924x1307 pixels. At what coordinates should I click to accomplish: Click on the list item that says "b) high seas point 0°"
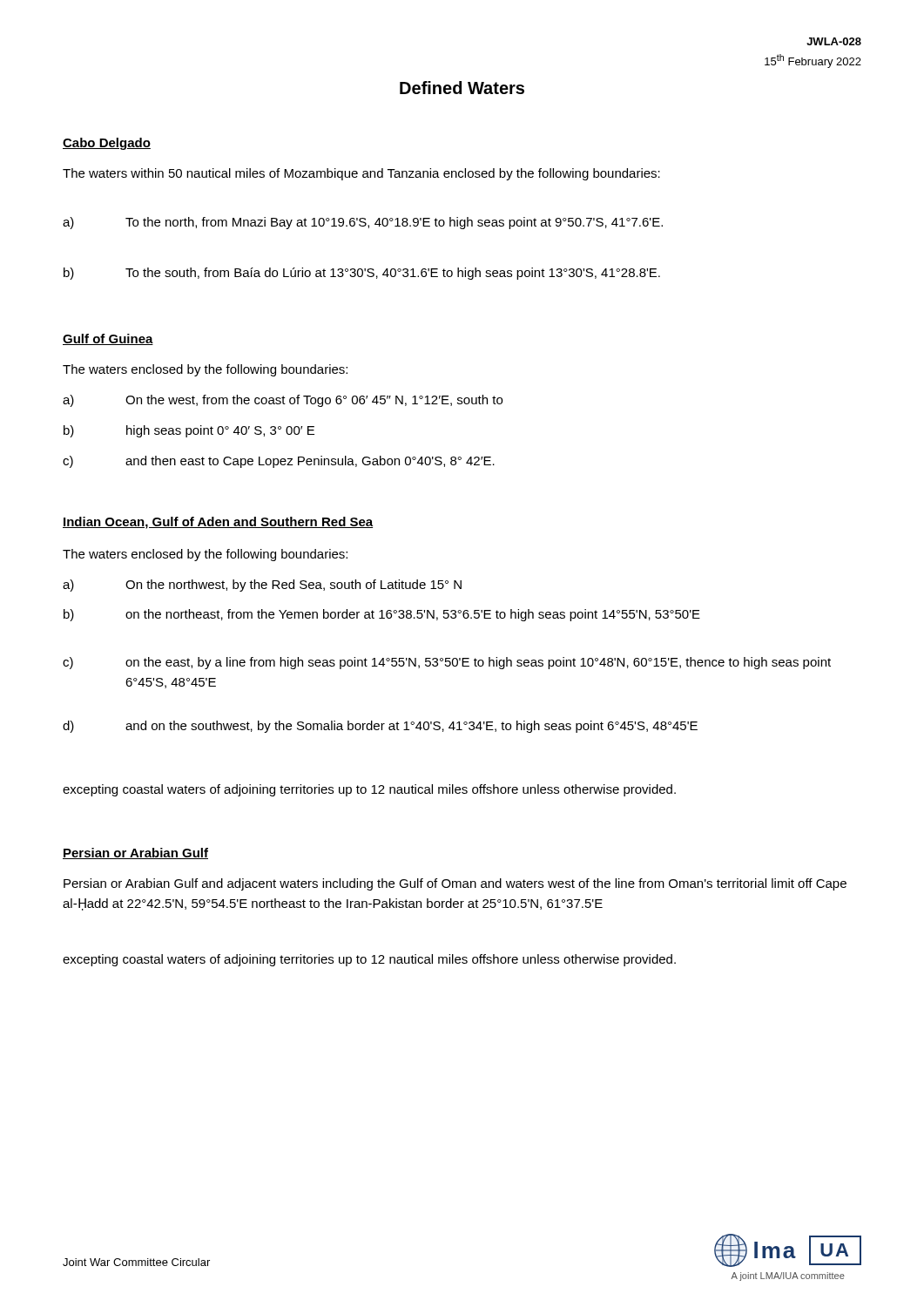point(189,431)
